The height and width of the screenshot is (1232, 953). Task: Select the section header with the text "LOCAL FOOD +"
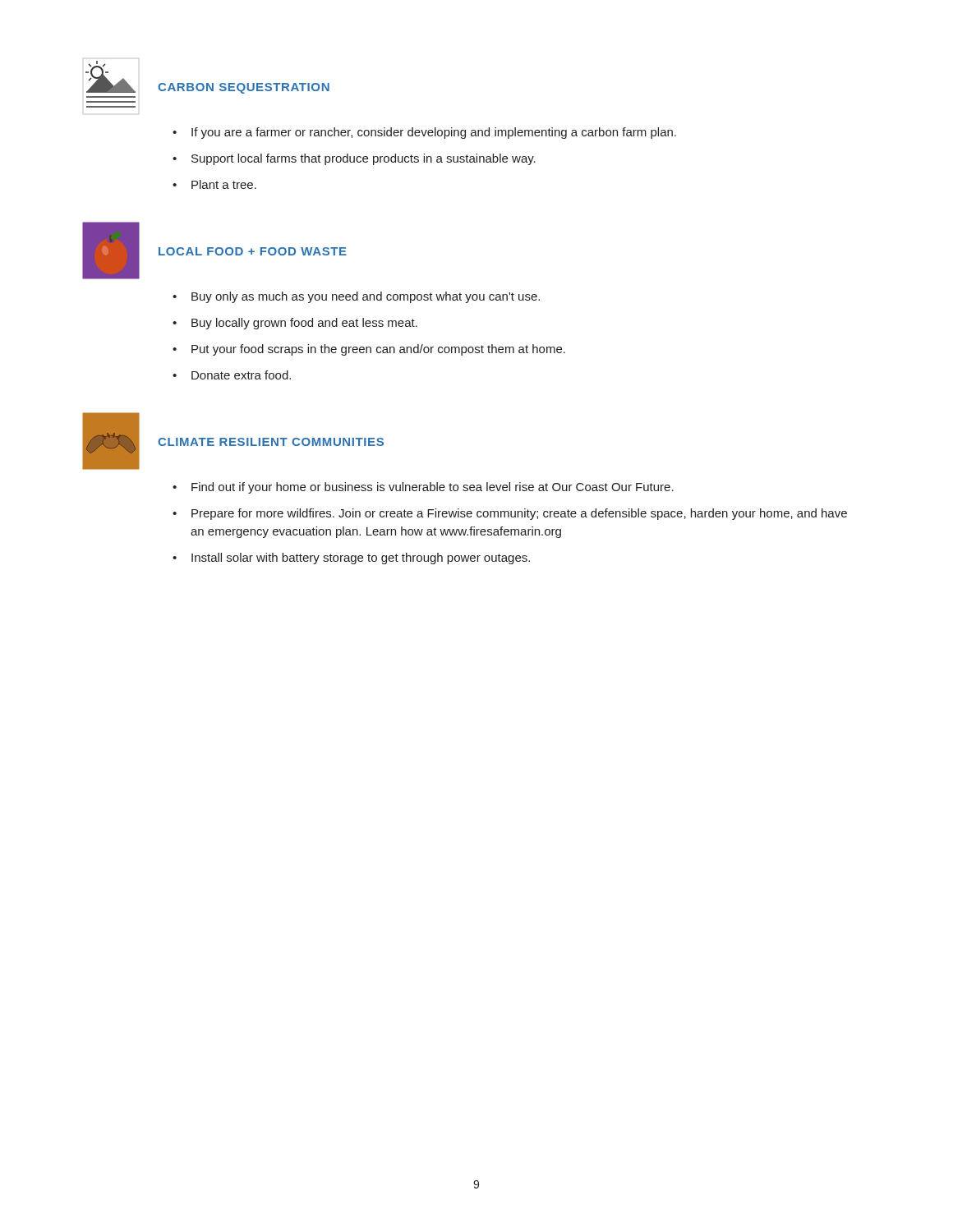pyautogui.click(x=252, y=251)
